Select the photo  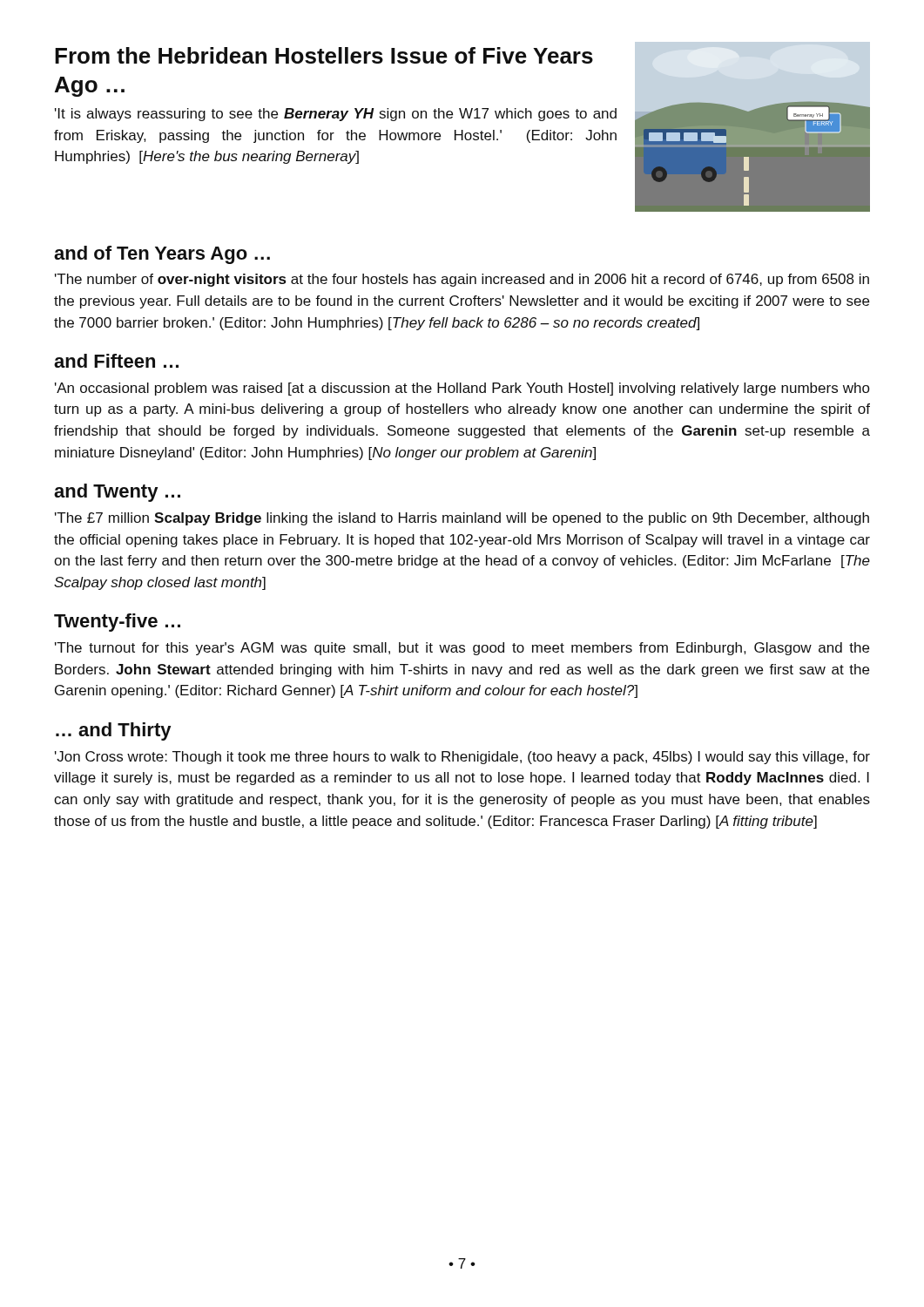click(x=752, y=130)
